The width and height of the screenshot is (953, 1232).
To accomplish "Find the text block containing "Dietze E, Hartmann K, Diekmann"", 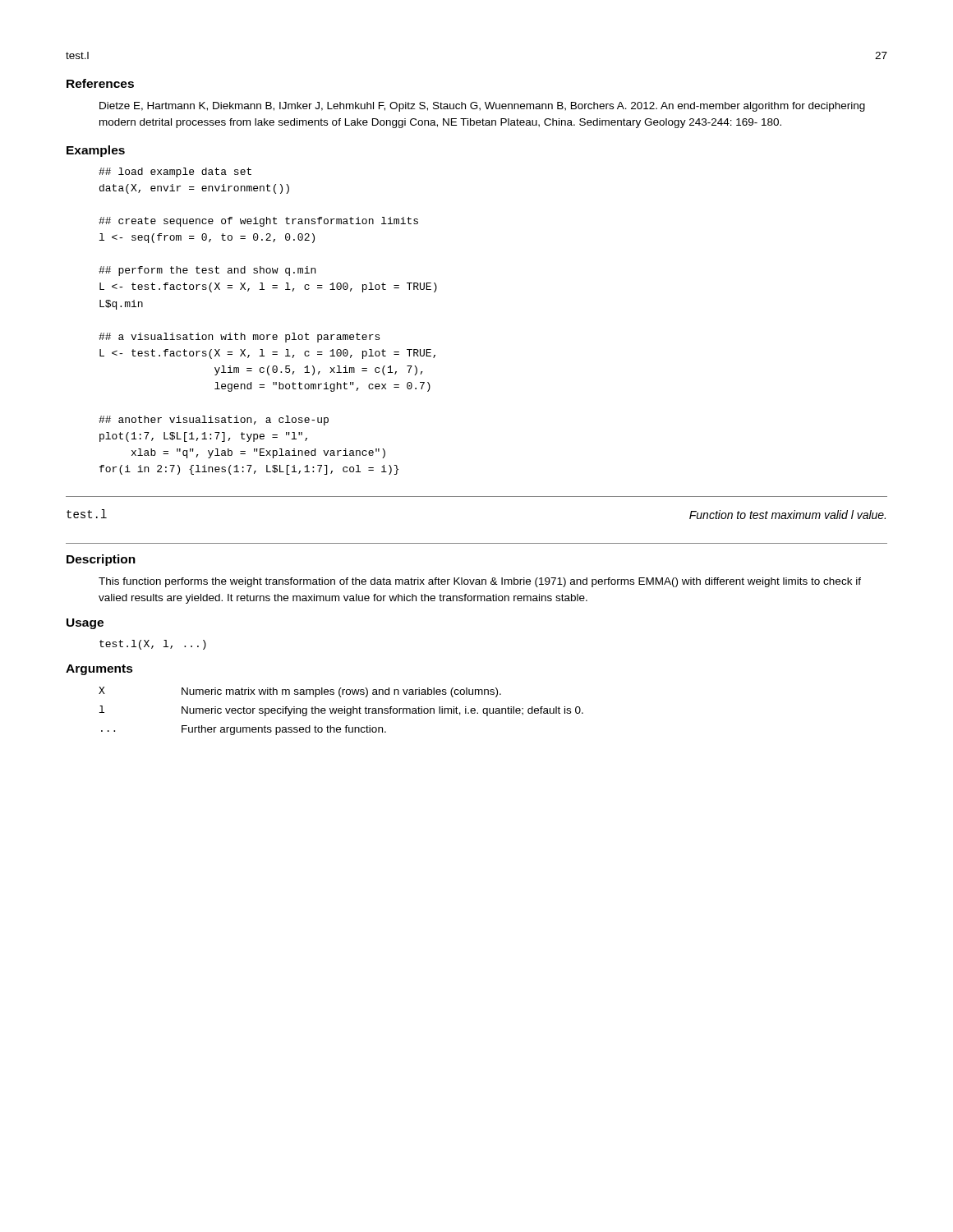I will [482, 114].
